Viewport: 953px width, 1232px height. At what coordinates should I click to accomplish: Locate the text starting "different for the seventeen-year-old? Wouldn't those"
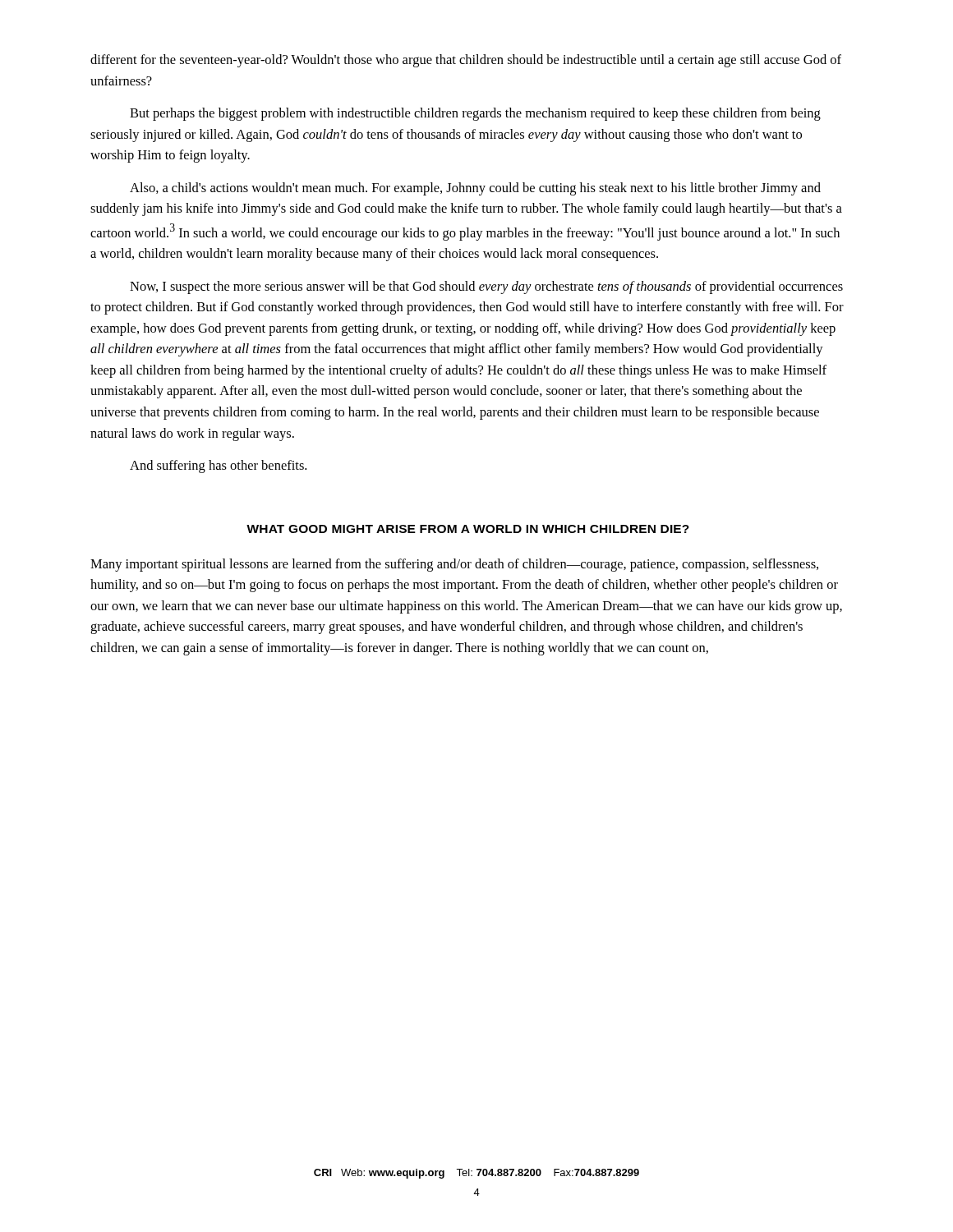pos(468,263)
